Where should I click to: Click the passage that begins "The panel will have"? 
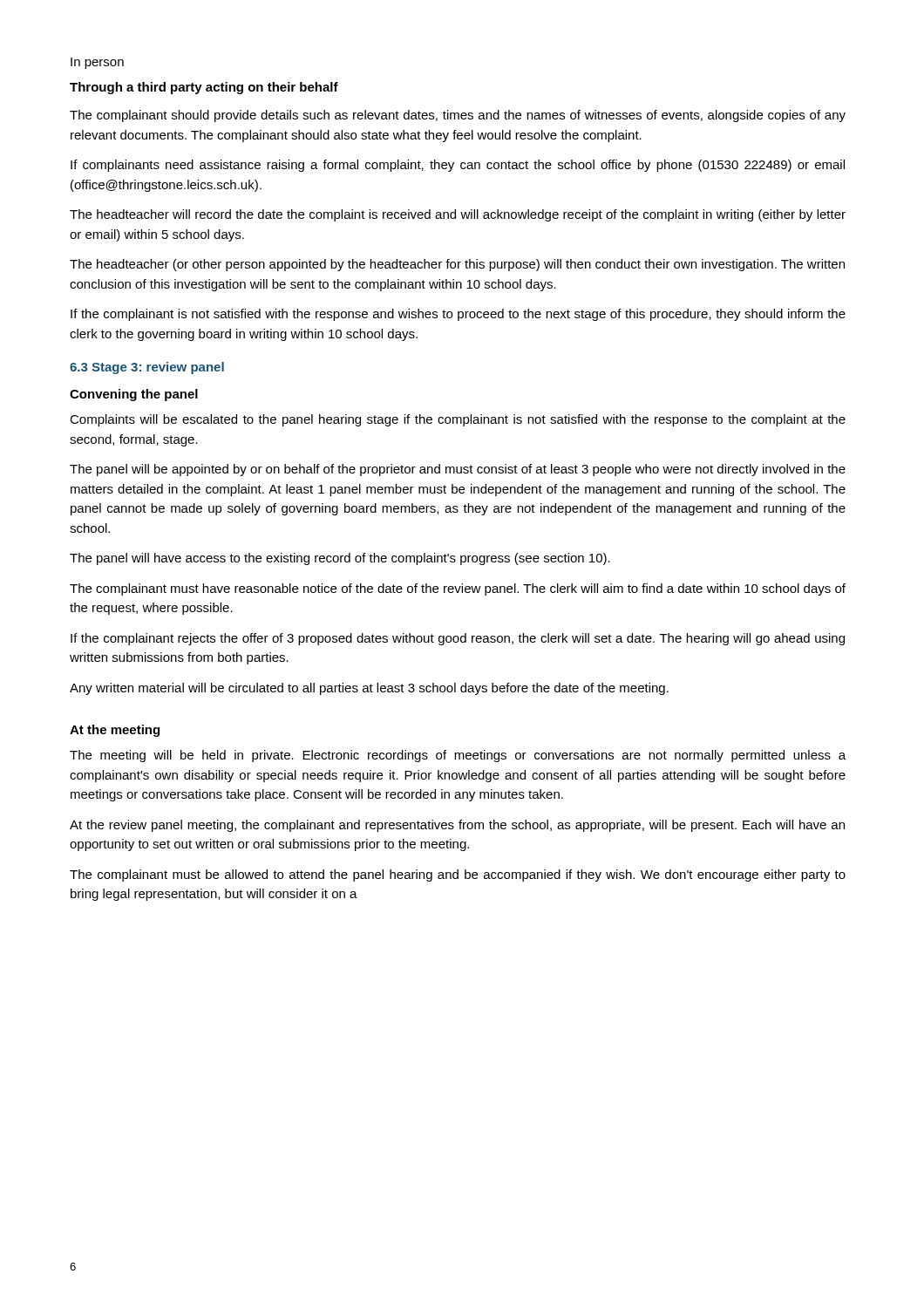tap(458, 558)
